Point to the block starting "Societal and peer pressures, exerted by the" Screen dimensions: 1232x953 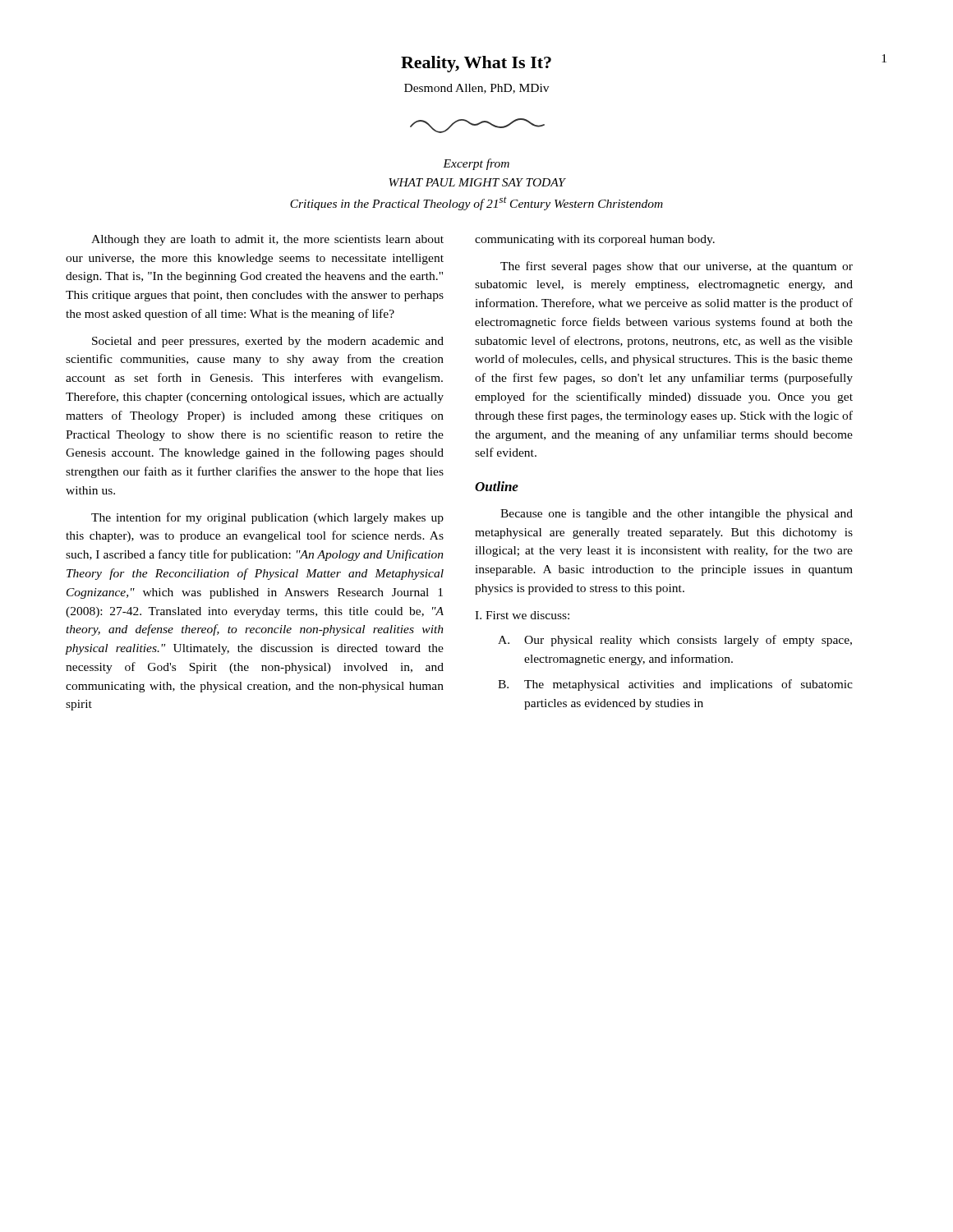pos(255,415)
